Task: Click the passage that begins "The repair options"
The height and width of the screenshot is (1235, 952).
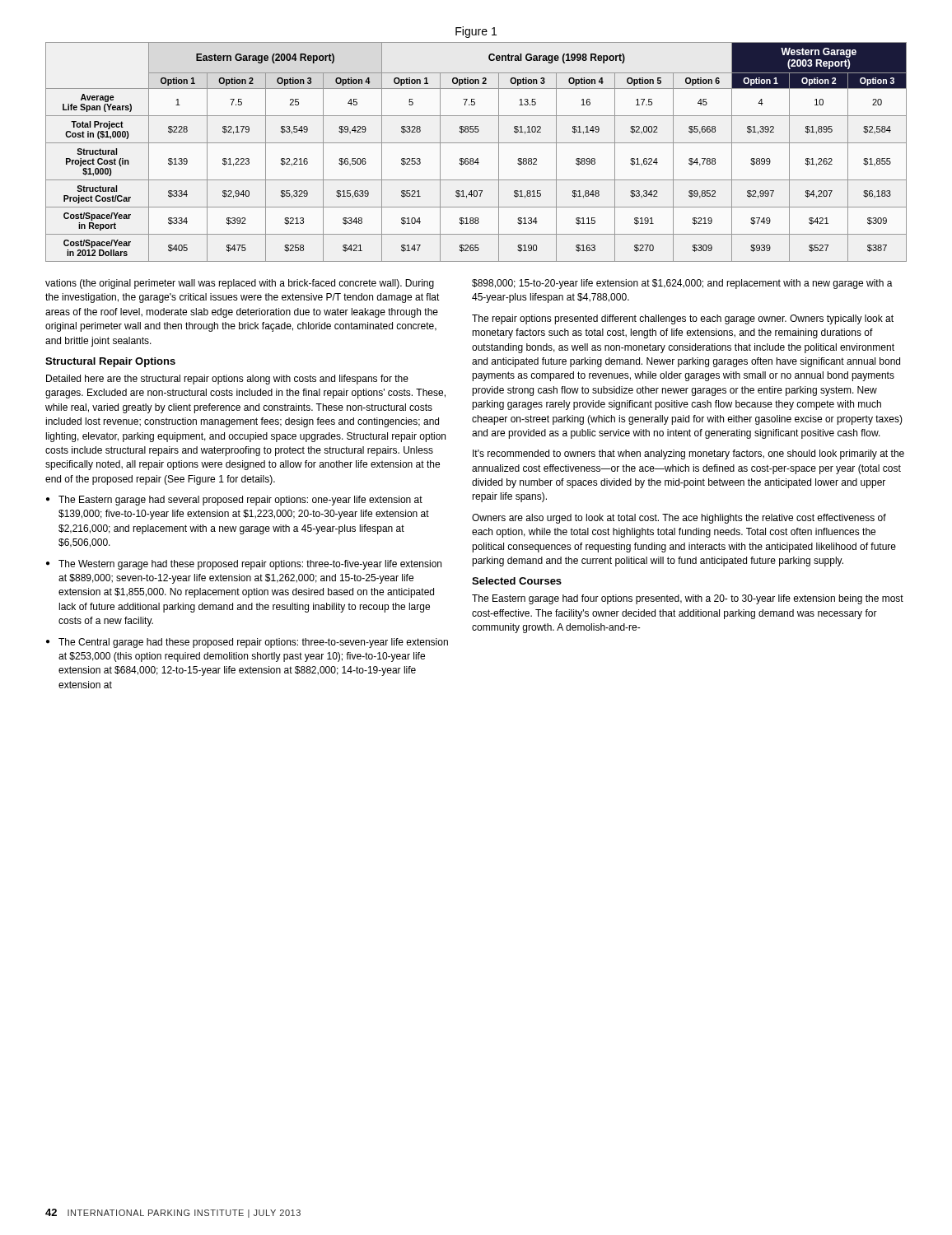Action: (x=687, y=376)
